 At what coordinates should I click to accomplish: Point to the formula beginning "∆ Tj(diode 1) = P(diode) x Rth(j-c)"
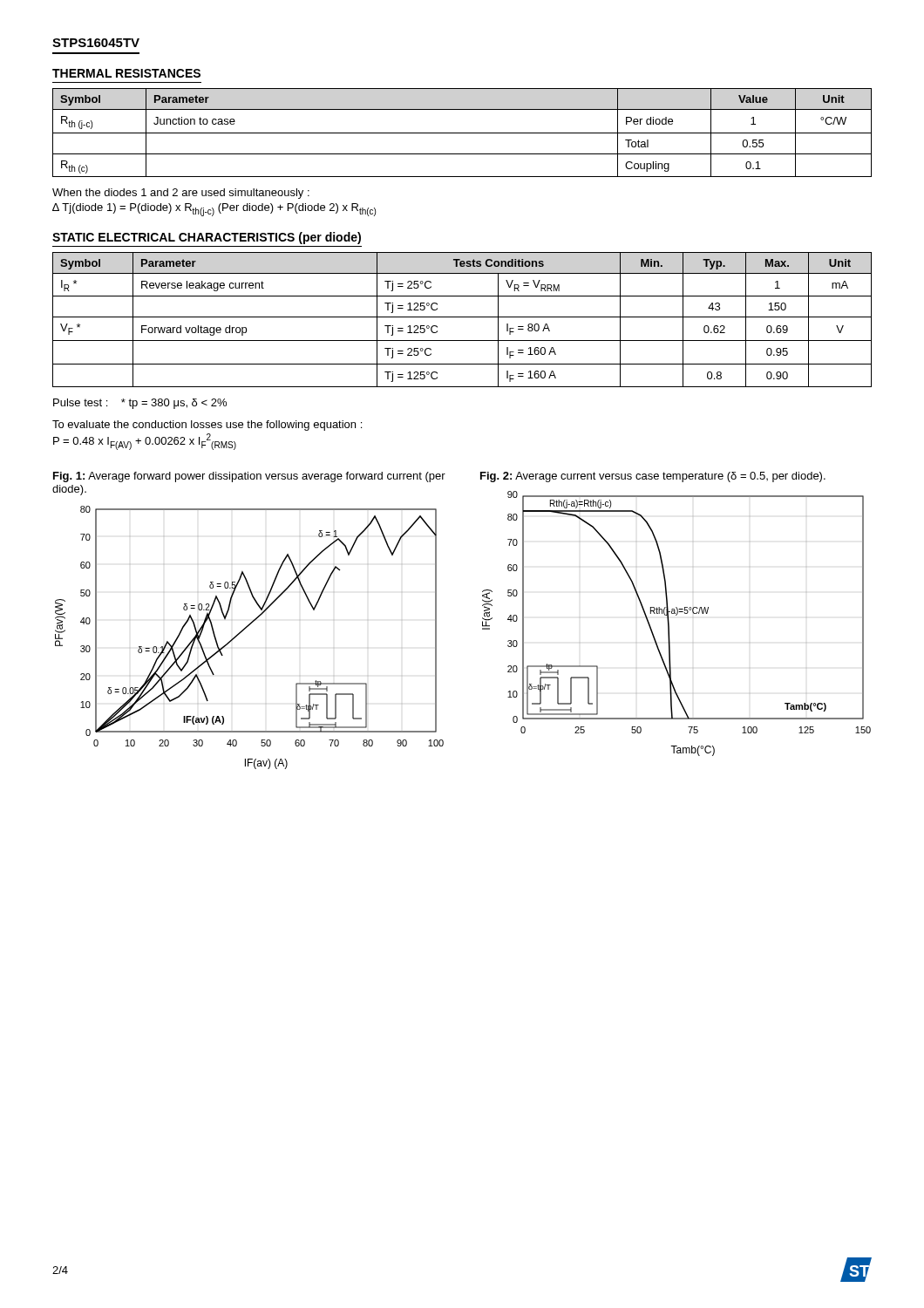214,208
